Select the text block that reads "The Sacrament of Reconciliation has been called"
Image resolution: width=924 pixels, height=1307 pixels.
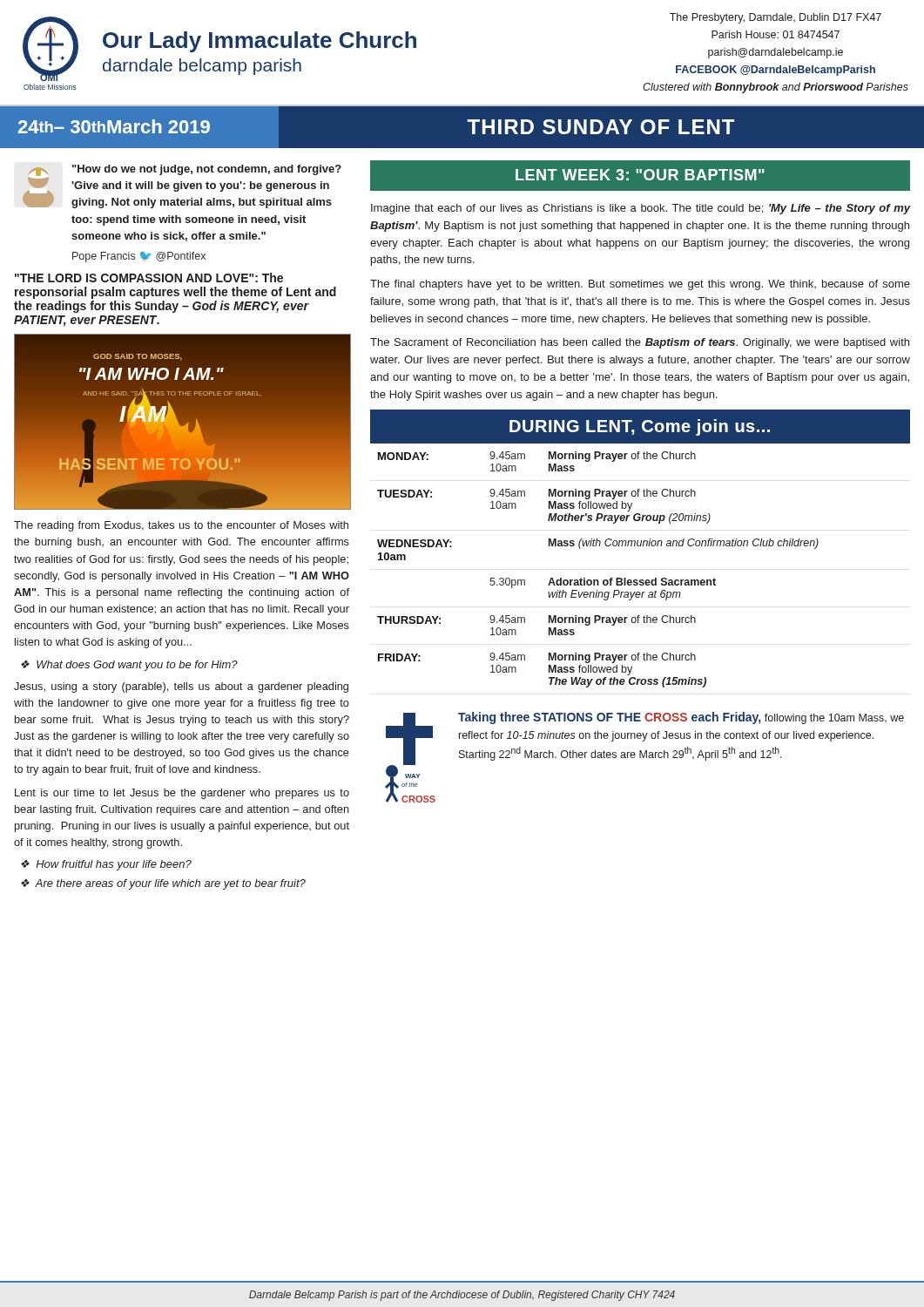pyautogui.click(x=640, y=368)
